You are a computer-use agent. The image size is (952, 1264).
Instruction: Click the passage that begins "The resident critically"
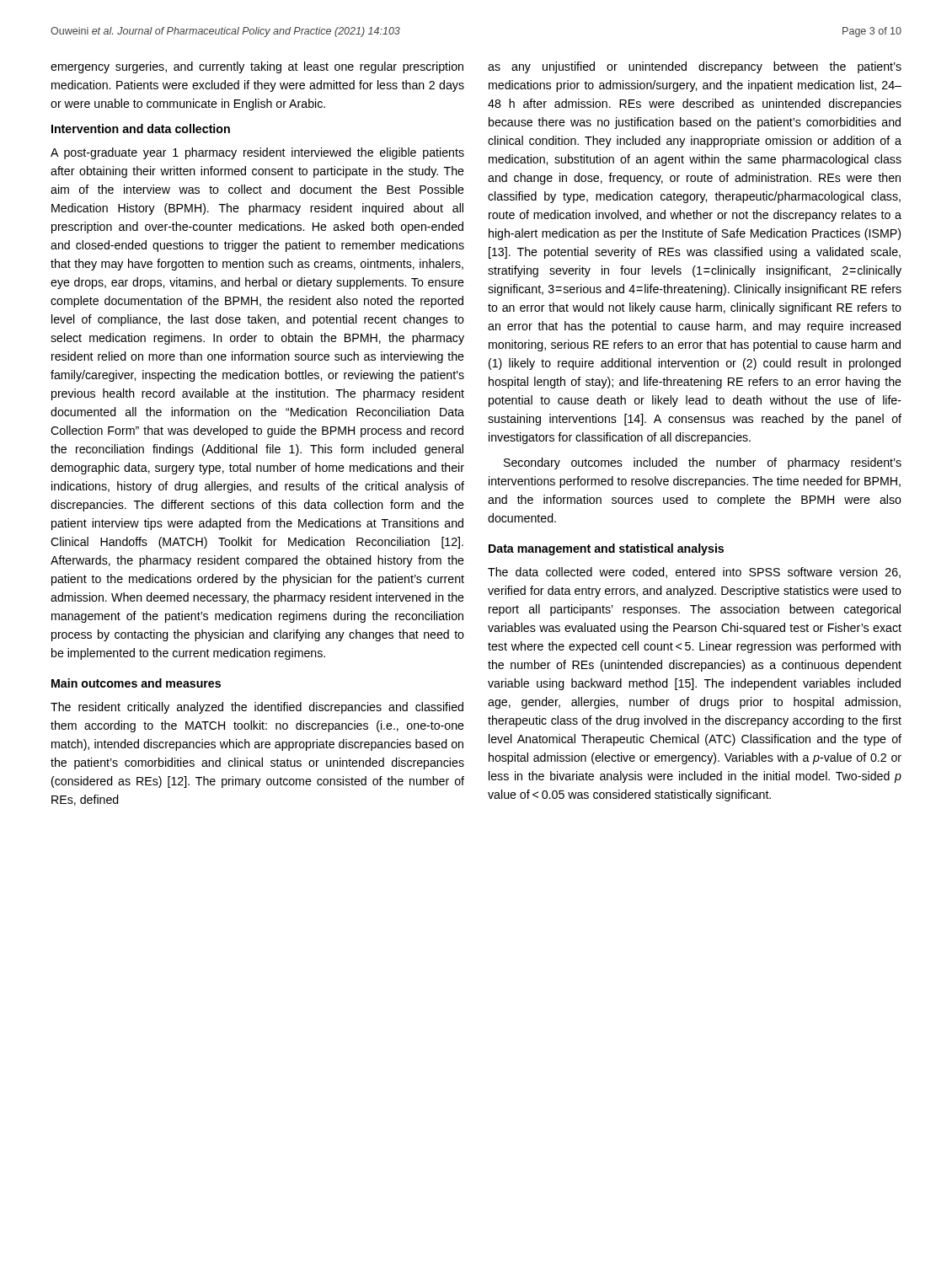coord(257,753)
